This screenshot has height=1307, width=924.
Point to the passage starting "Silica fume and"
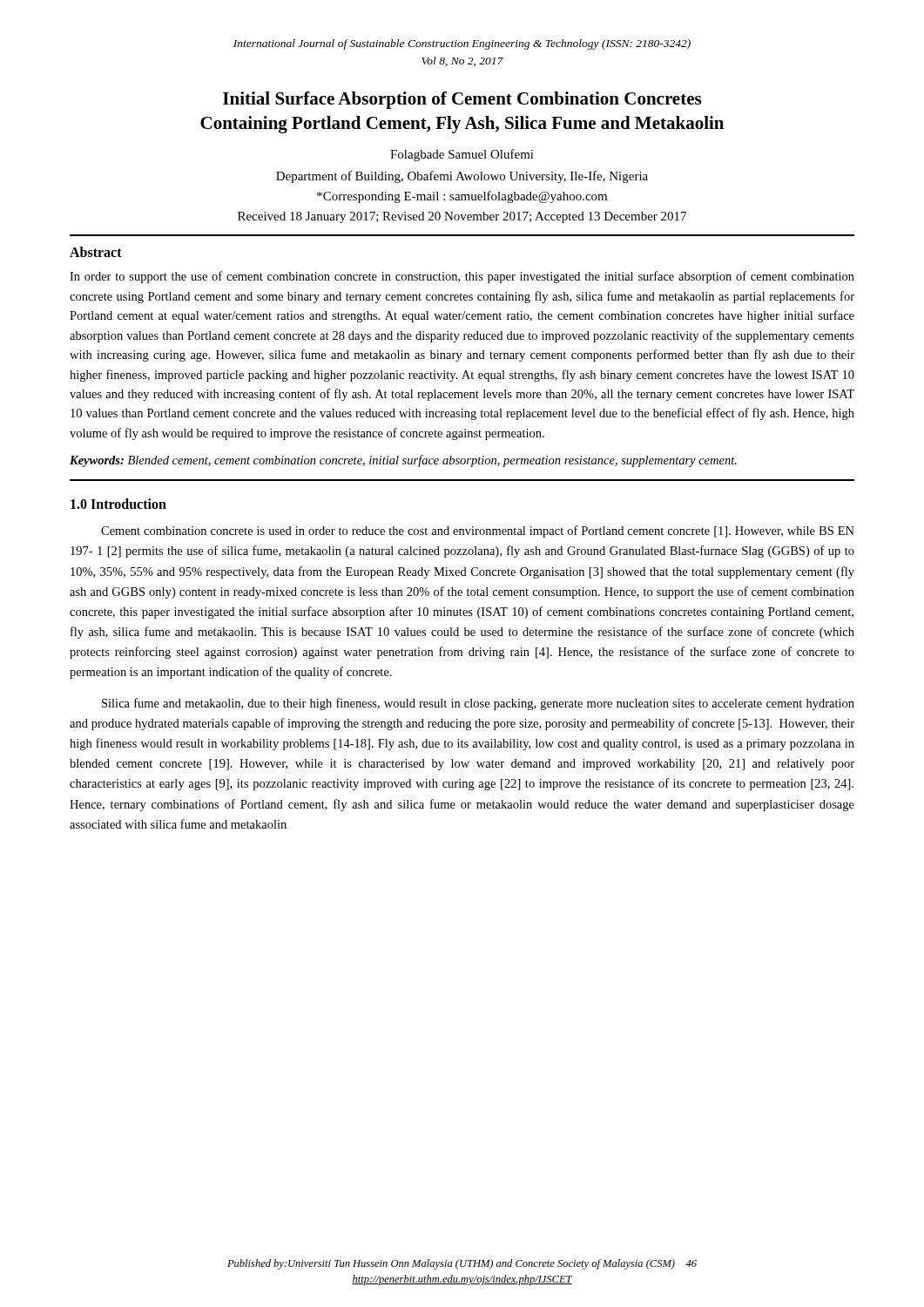pyautogui.click(x=462, y=764)
